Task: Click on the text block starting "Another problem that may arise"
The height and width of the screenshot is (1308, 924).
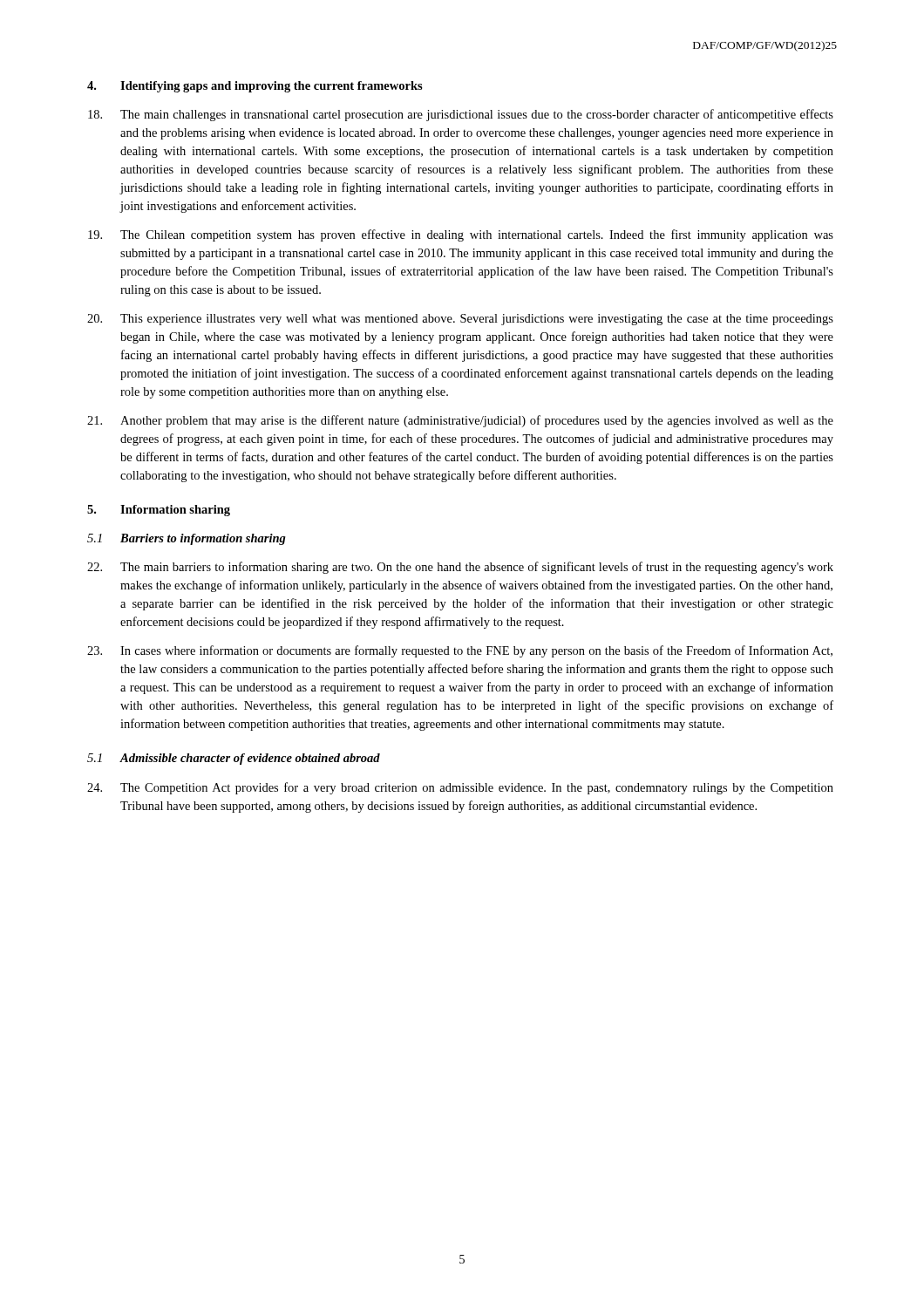Action: 460,448
